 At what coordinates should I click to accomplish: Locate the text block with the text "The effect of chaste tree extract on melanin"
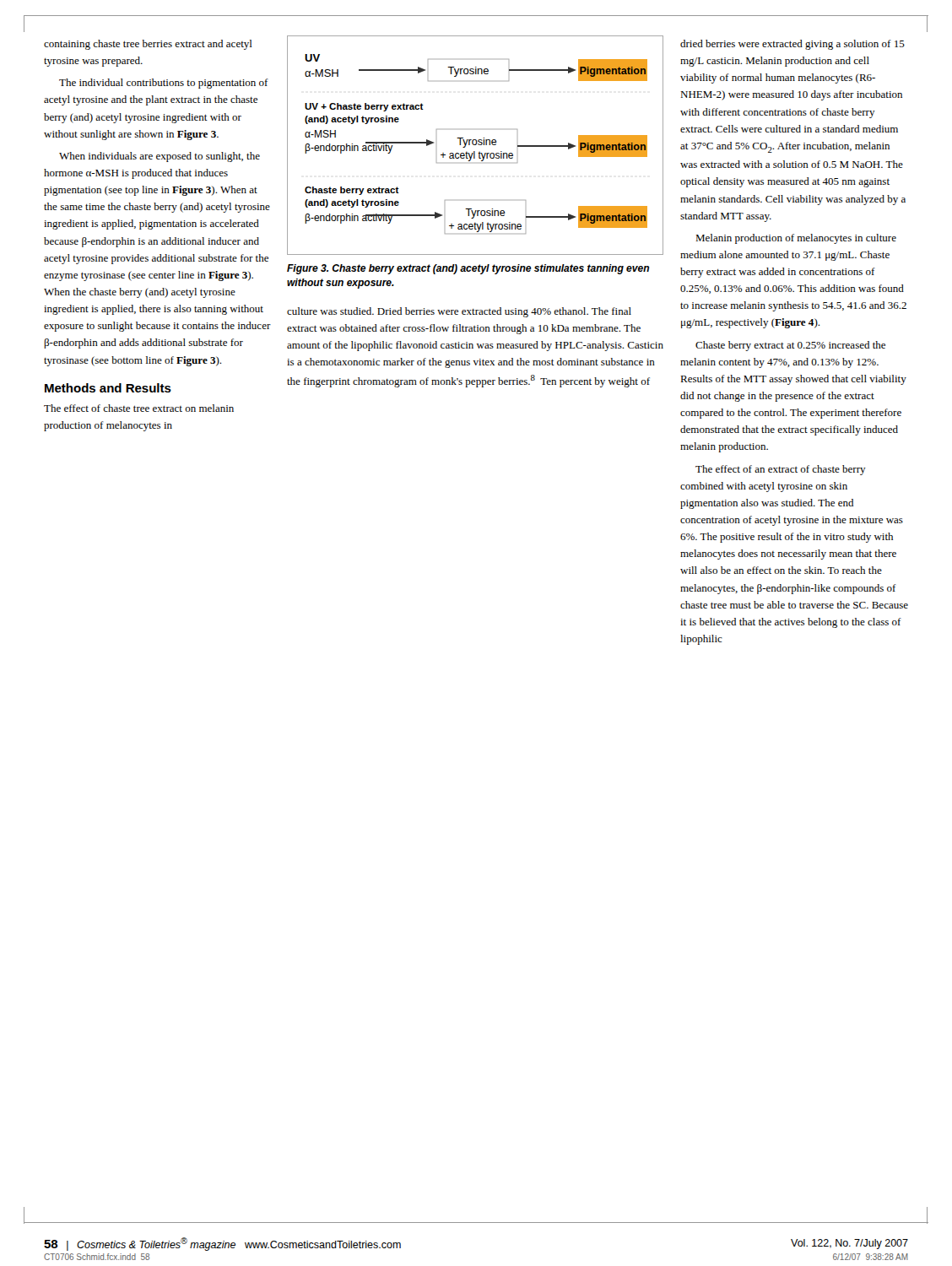click(158, 417)
